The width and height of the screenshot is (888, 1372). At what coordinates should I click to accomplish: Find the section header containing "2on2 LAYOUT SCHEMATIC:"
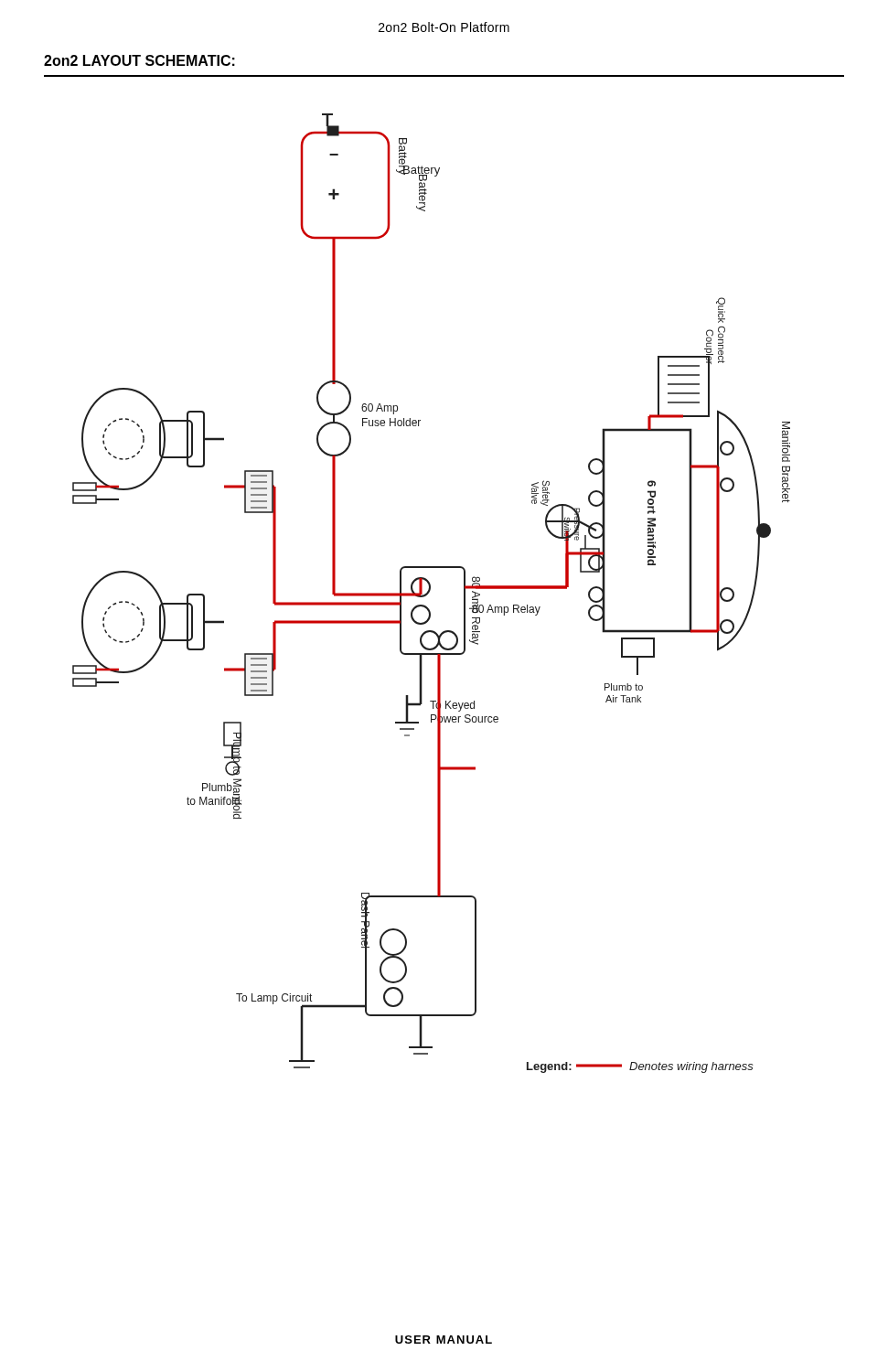tap(140, 61)
